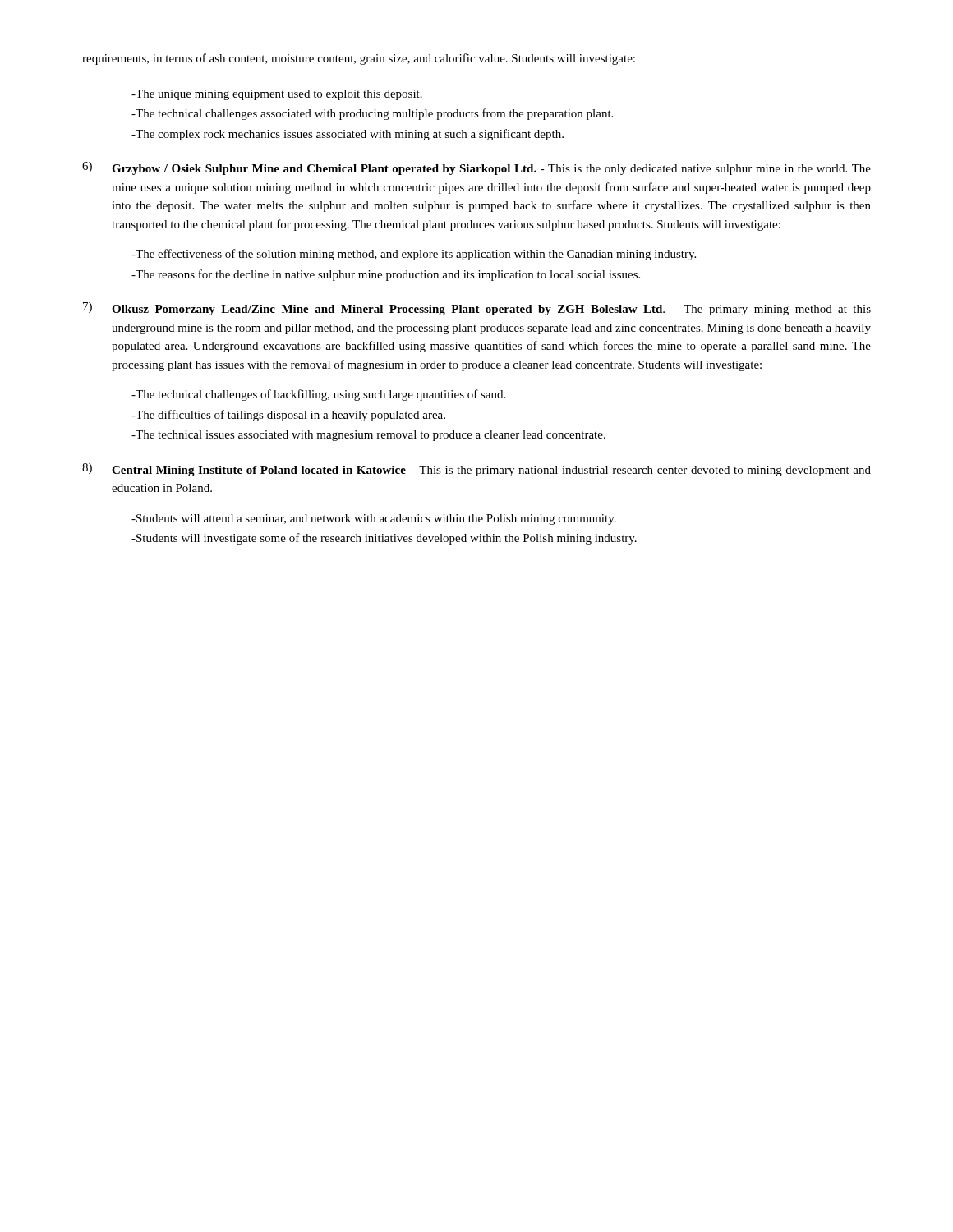953x1232 pixels.
Task: Select the list item that says "-The unique mining equipment used"
Action: coord(277,93)
